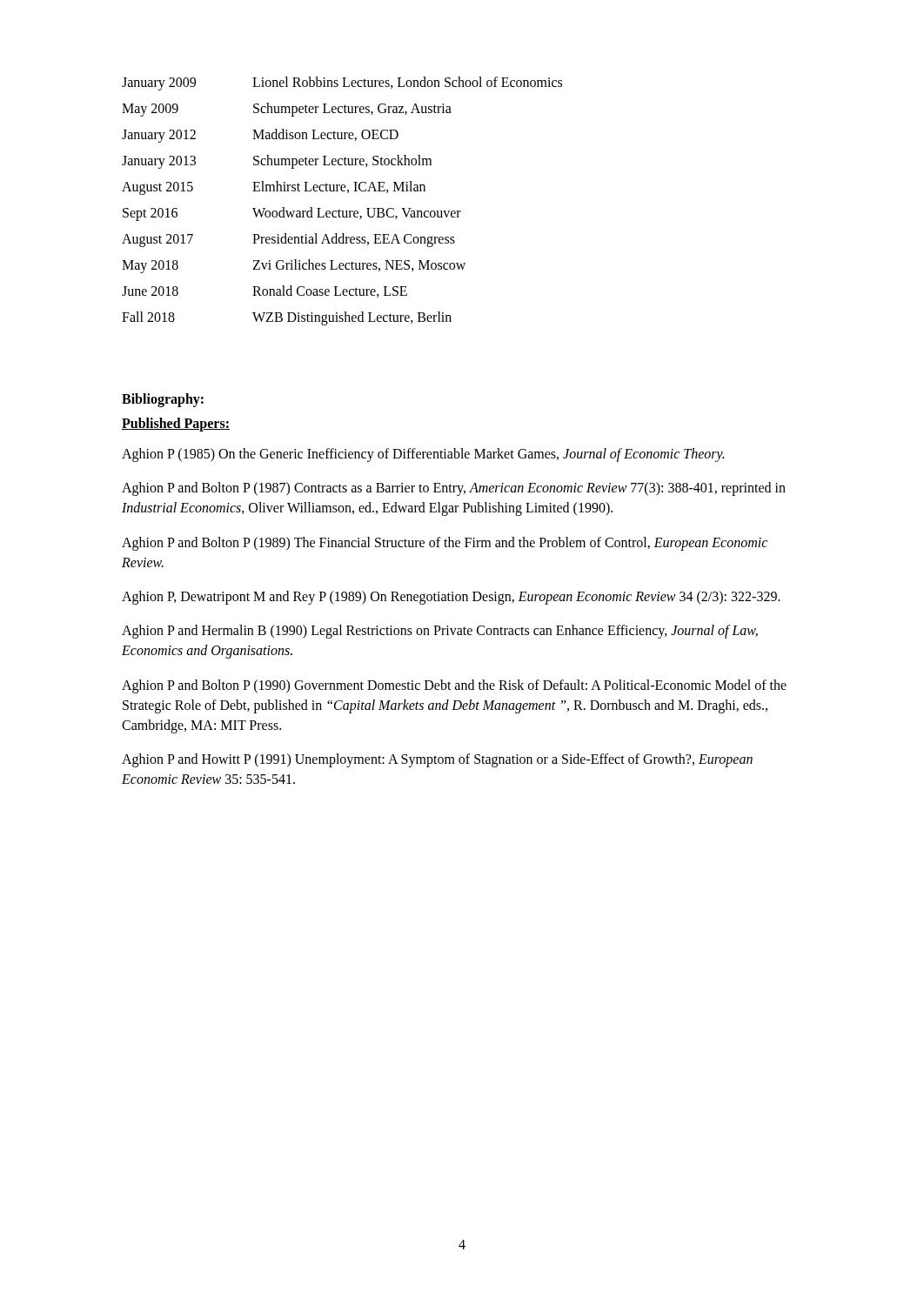The width and height of the screenshot is (924, 1305).
Task: Select the text starting "Aghion P and Howitt P (1991) Unemployment:"
Action: 437,769
